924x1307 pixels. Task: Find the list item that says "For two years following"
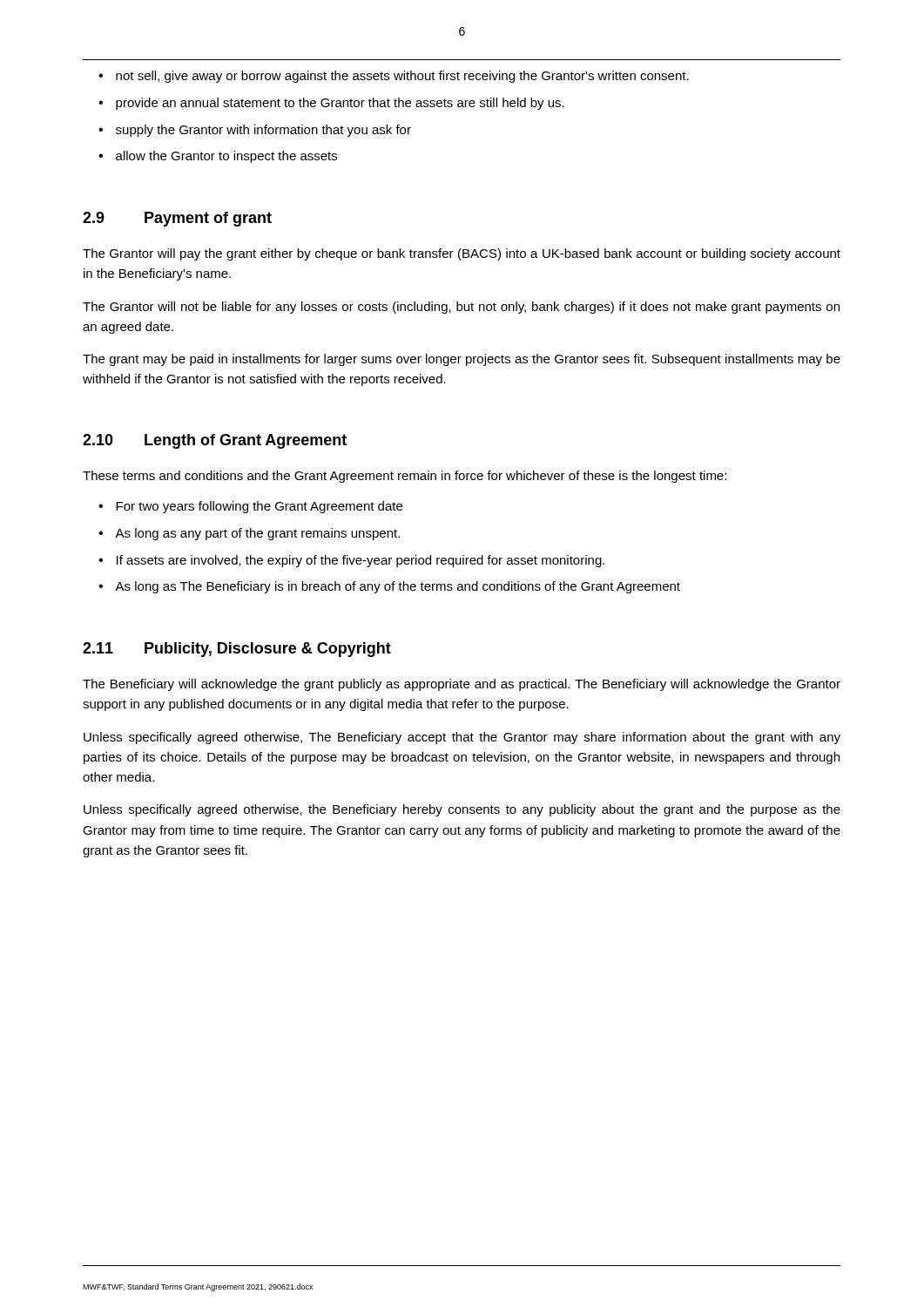[x=462, y=547]
